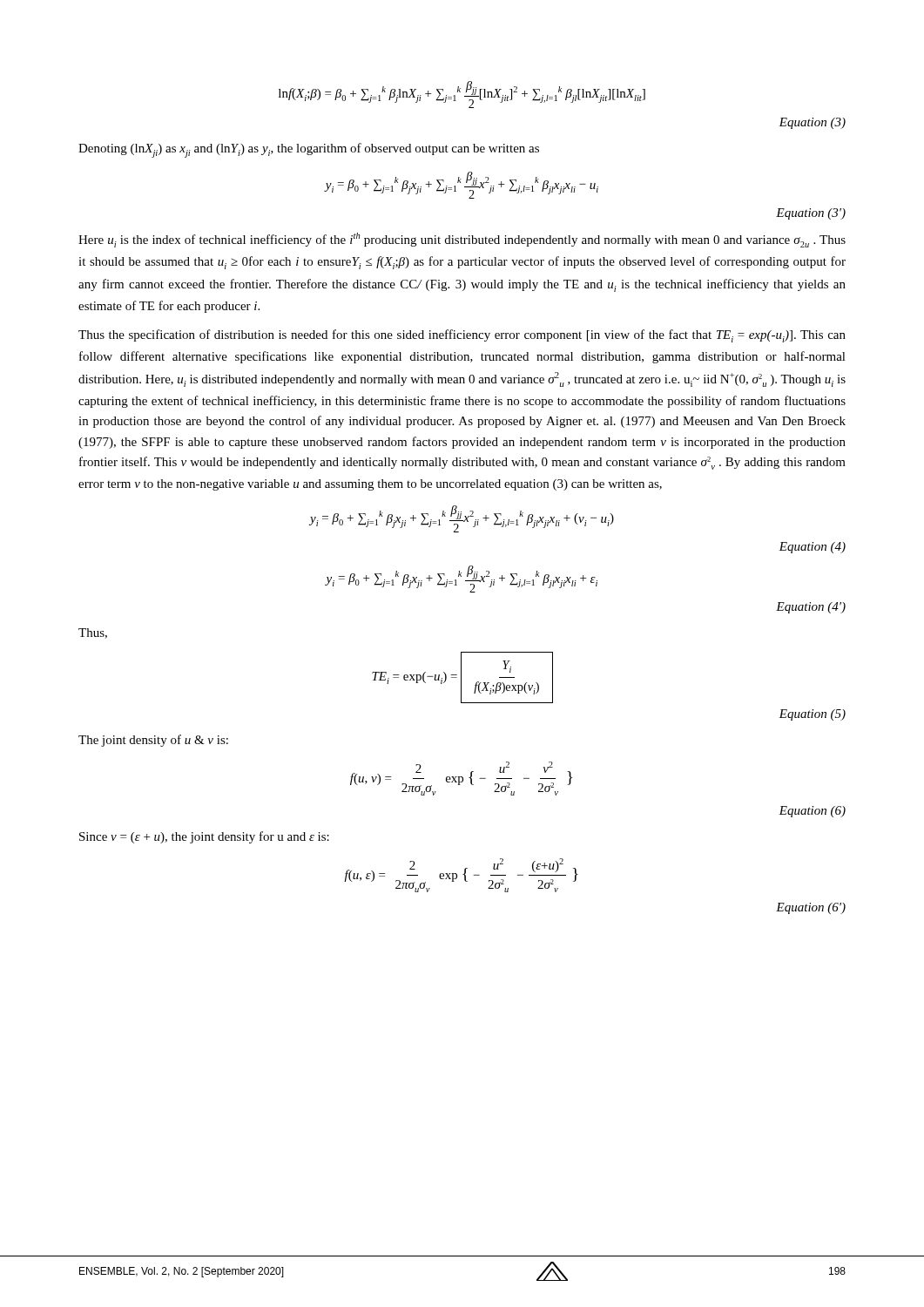The width and height of the screenshot is (924, 1307).
Task: Find the text block starting "Equation (3')"
Action: tap(811, 213)
